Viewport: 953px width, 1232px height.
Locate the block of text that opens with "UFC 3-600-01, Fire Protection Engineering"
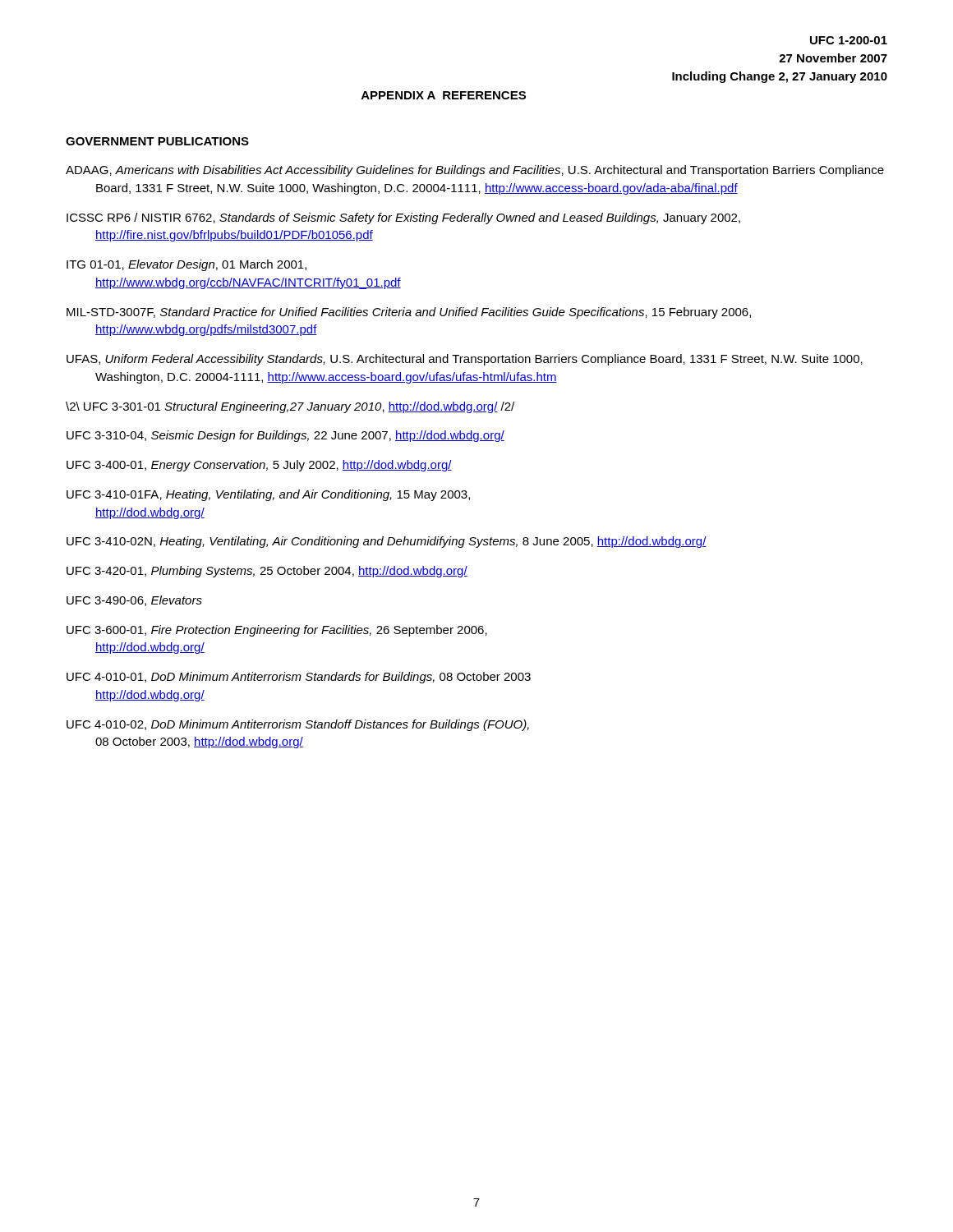click(277, 638)
